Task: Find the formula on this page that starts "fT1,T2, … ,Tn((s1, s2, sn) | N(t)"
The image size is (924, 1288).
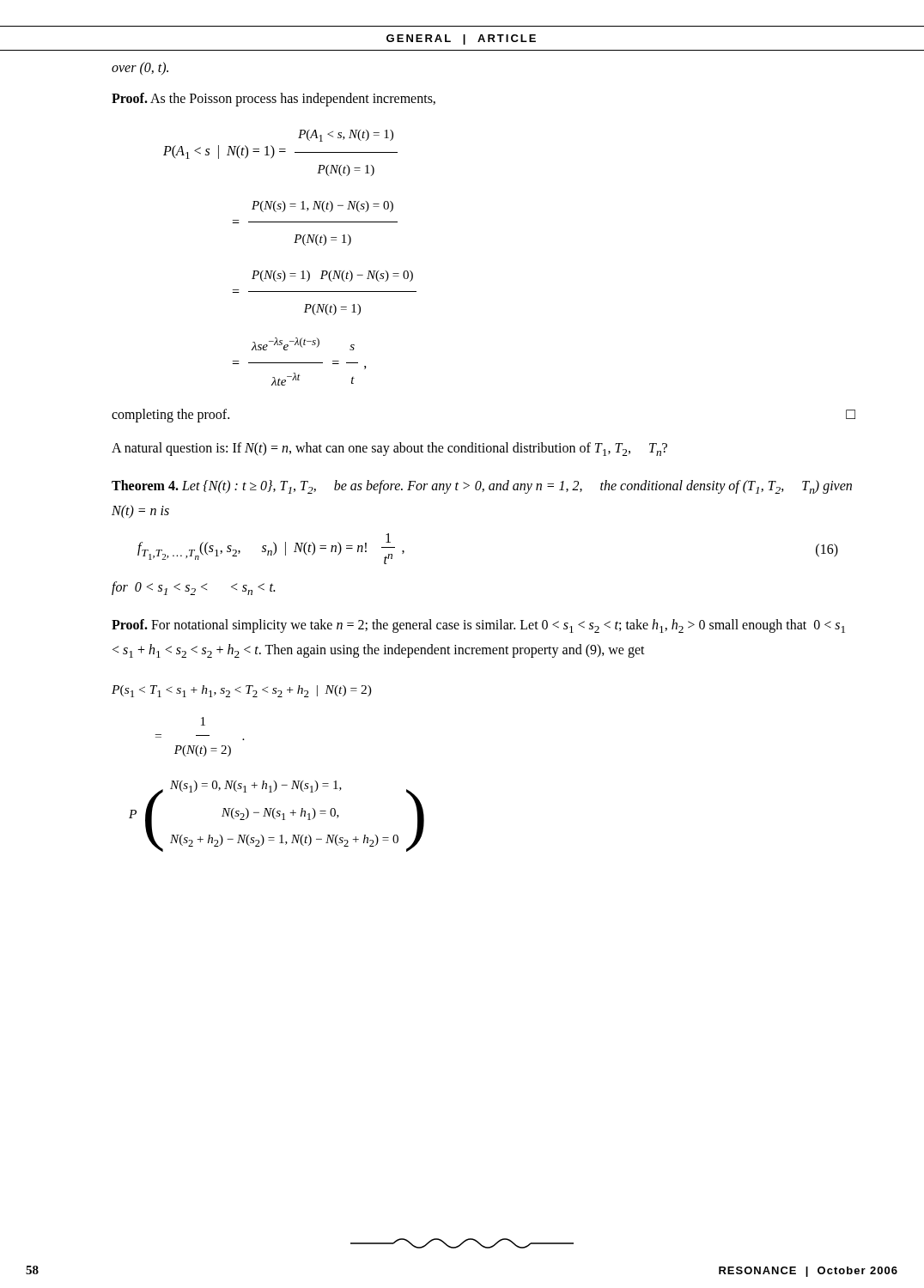Action: [x=275, y=548]
